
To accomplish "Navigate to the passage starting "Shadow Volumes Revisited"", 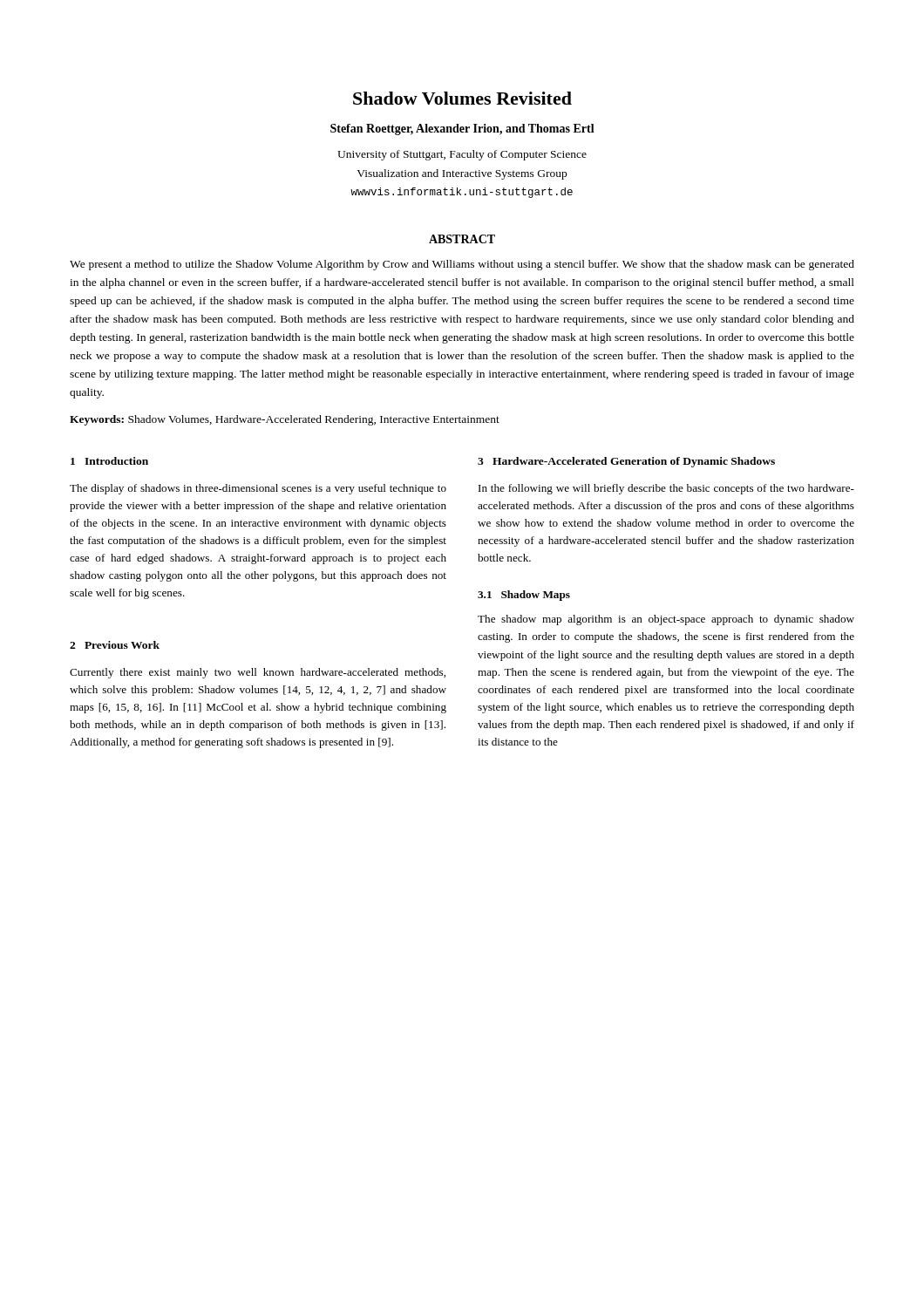I will point(462,98).
